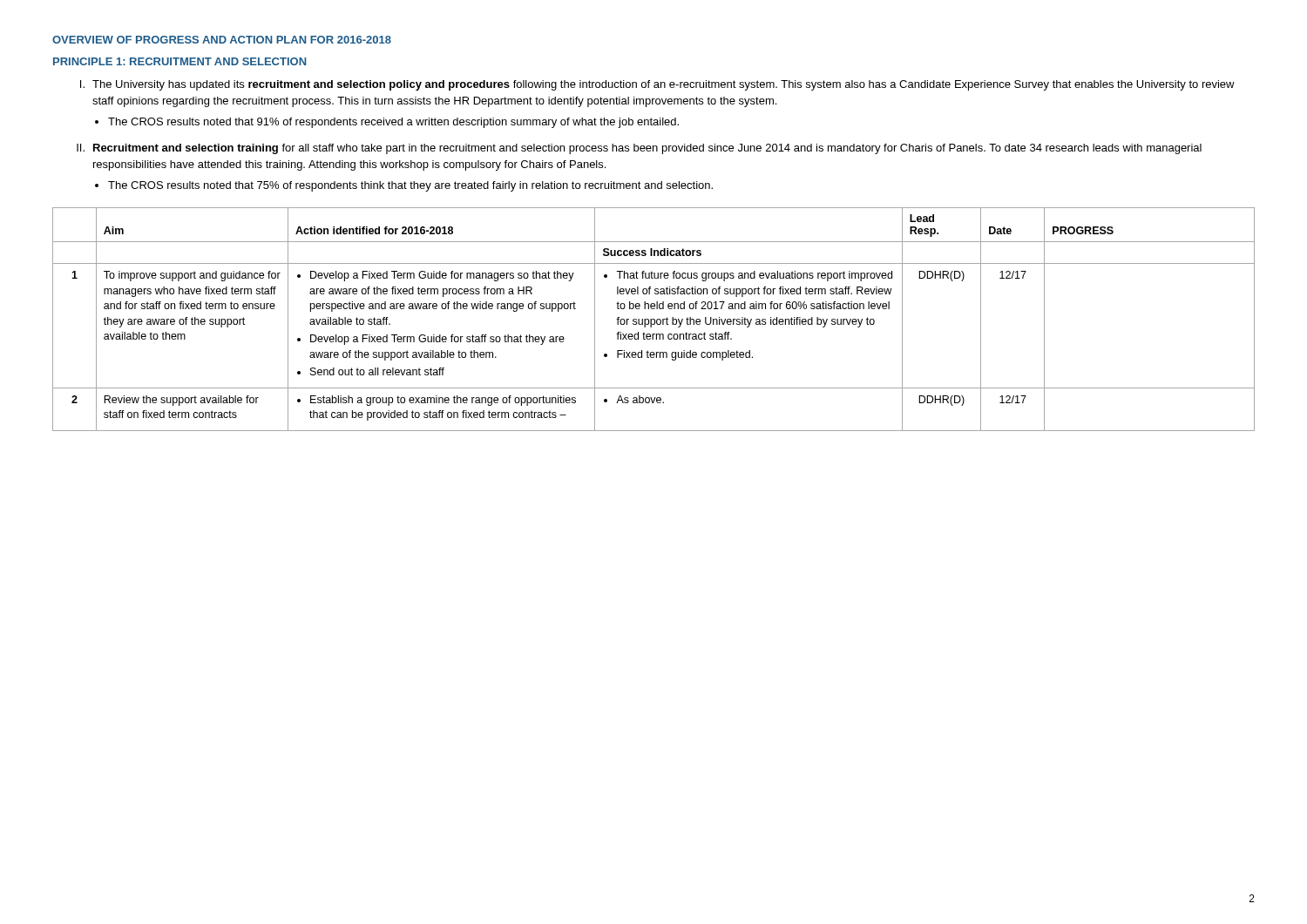Click on the table containing "As above."

click(x=654, y=319)
